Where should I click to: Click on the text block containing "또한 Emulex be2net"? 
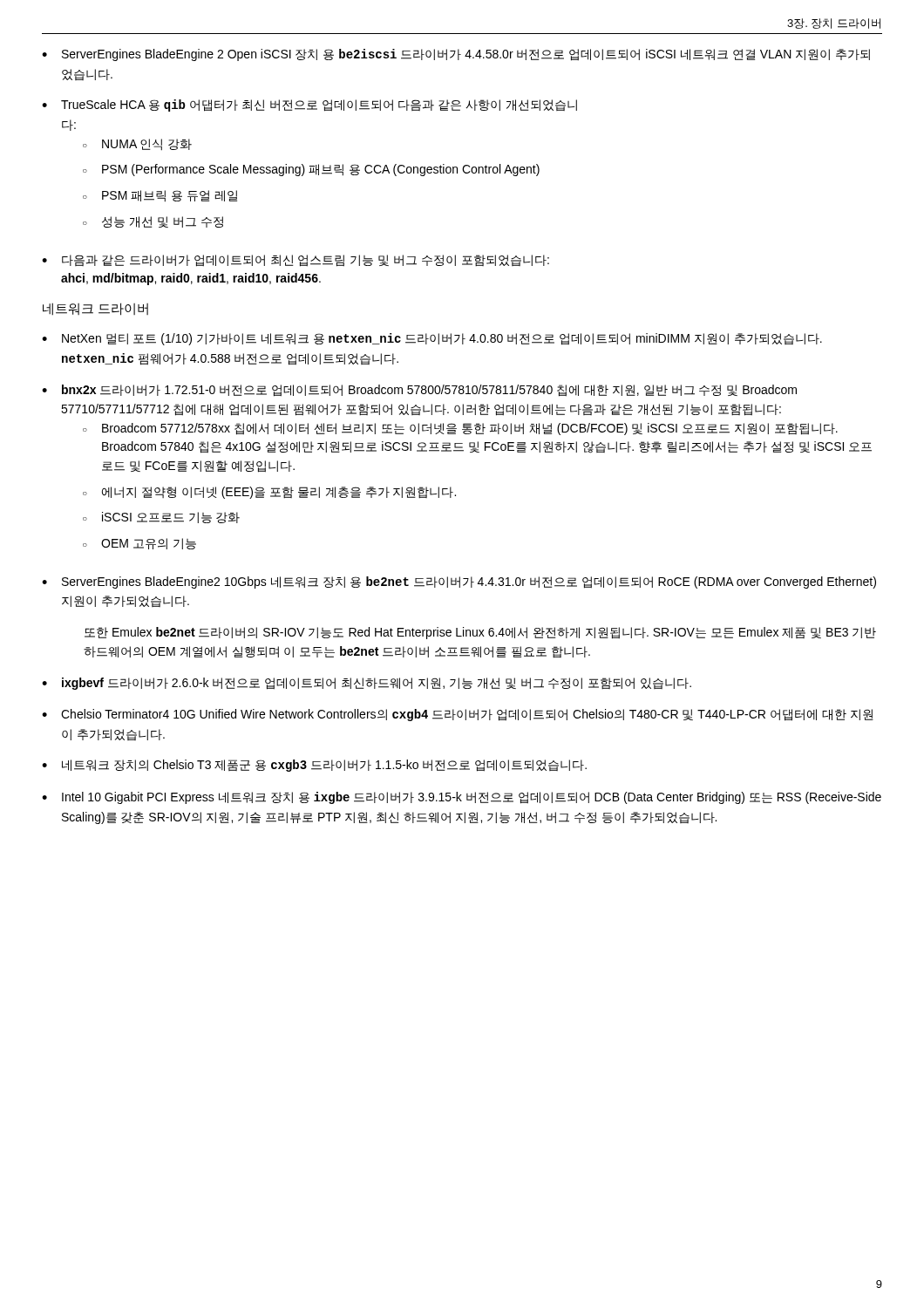tap(480, 642)
